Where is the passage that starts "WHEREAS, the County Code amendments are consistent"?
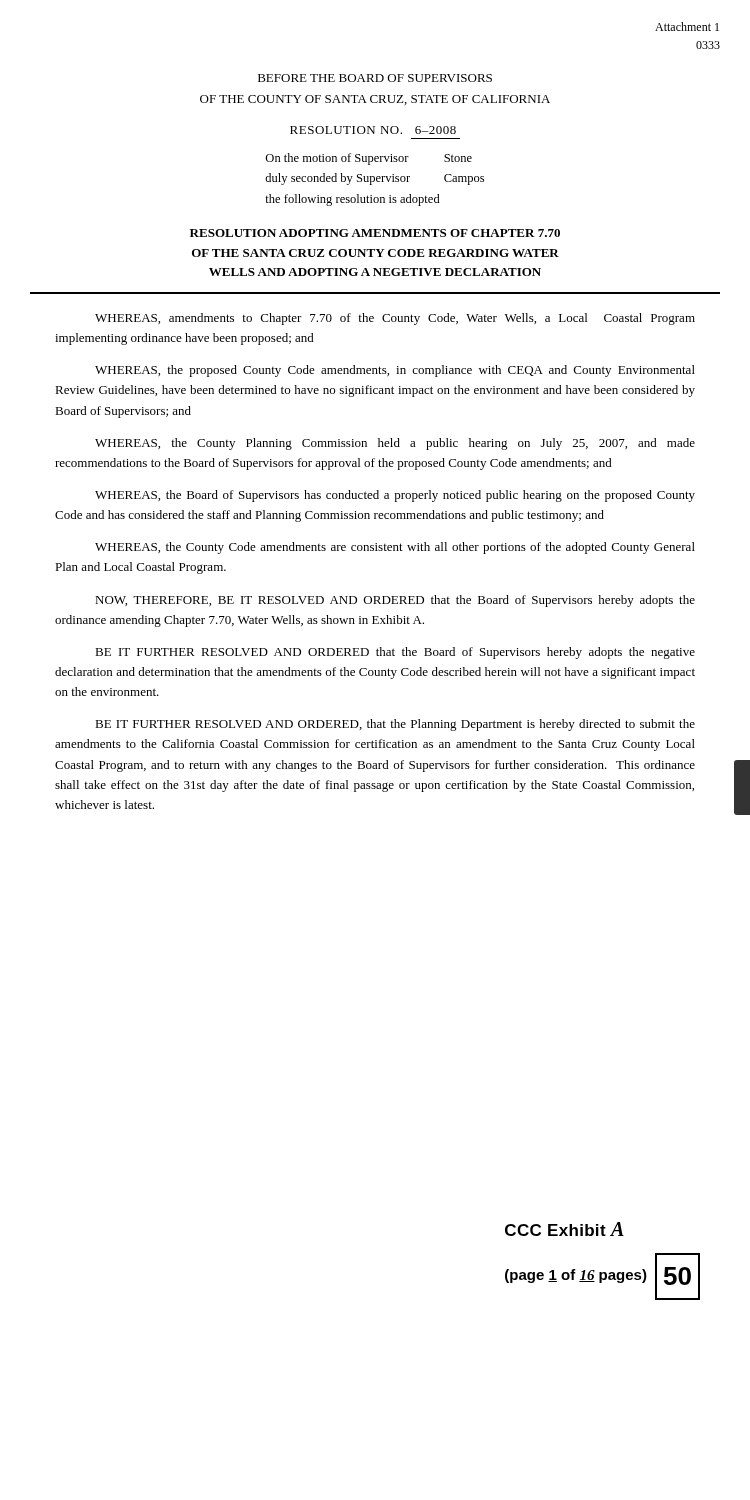The image size is (750, 1500). tap(375, 557)
